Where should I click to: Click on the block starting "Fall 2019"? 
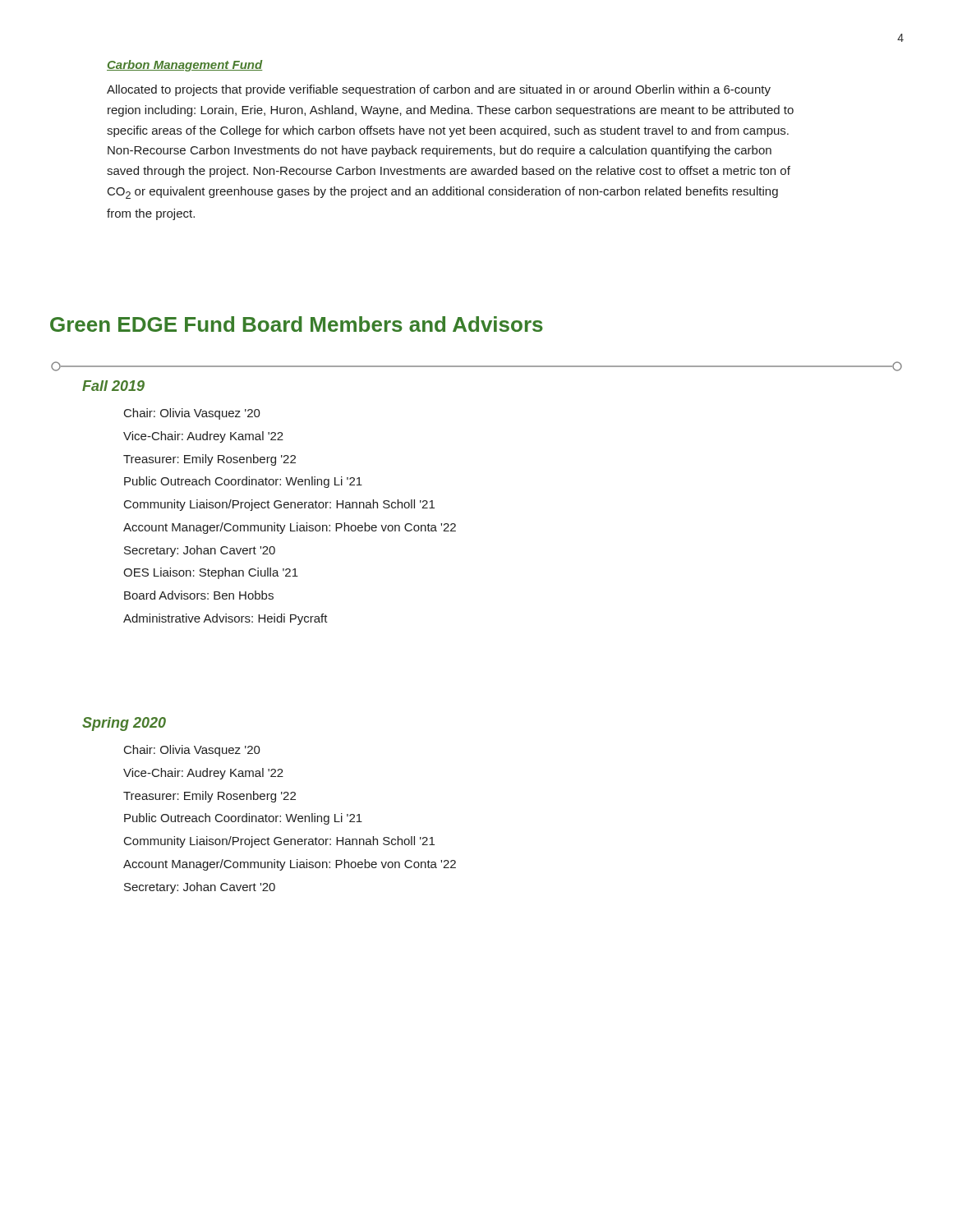[x=113, y=386]
